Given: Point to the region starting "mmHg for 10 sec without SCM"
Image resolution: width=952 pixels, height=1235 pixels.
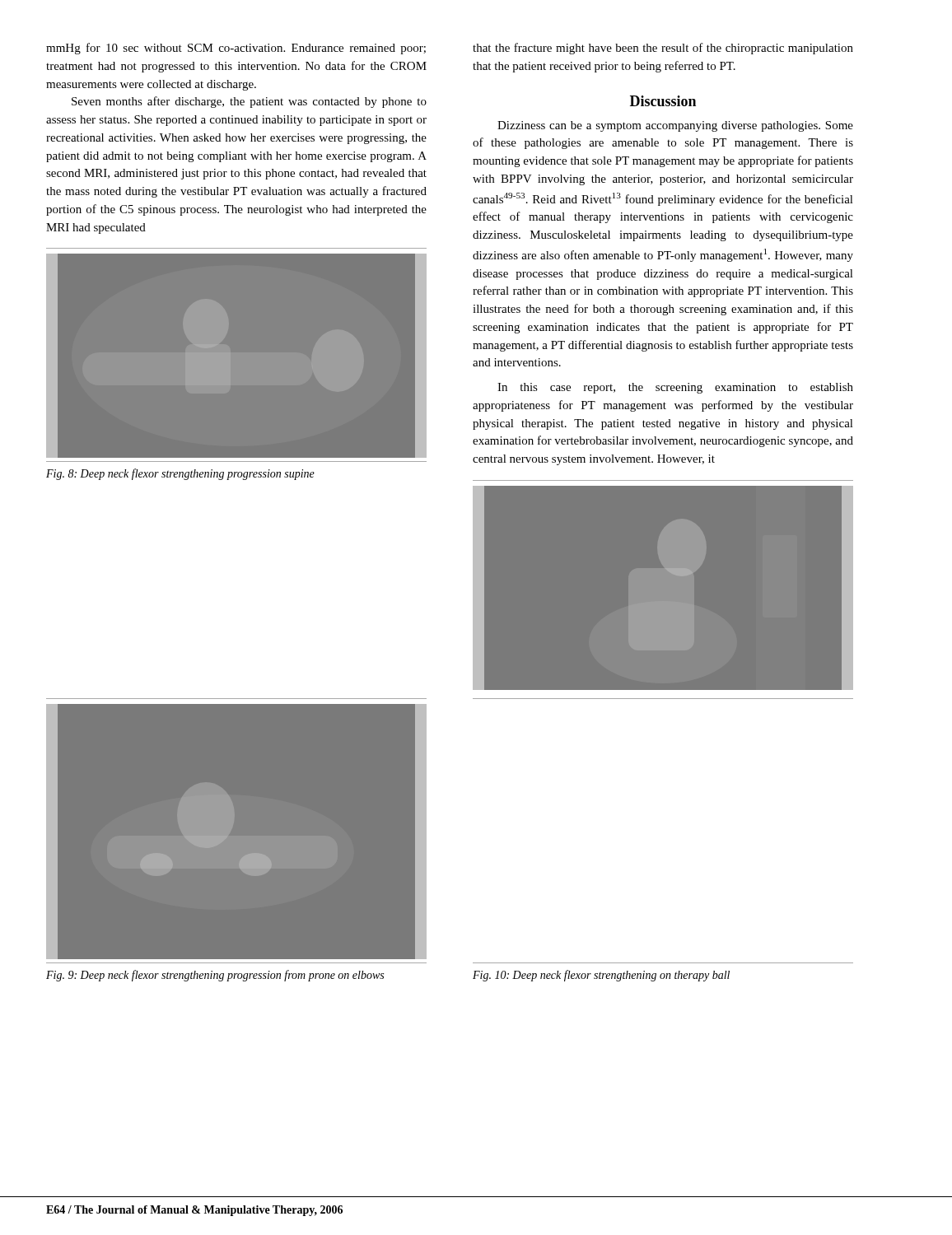Looking at the screenshot, I should [236, 138].
